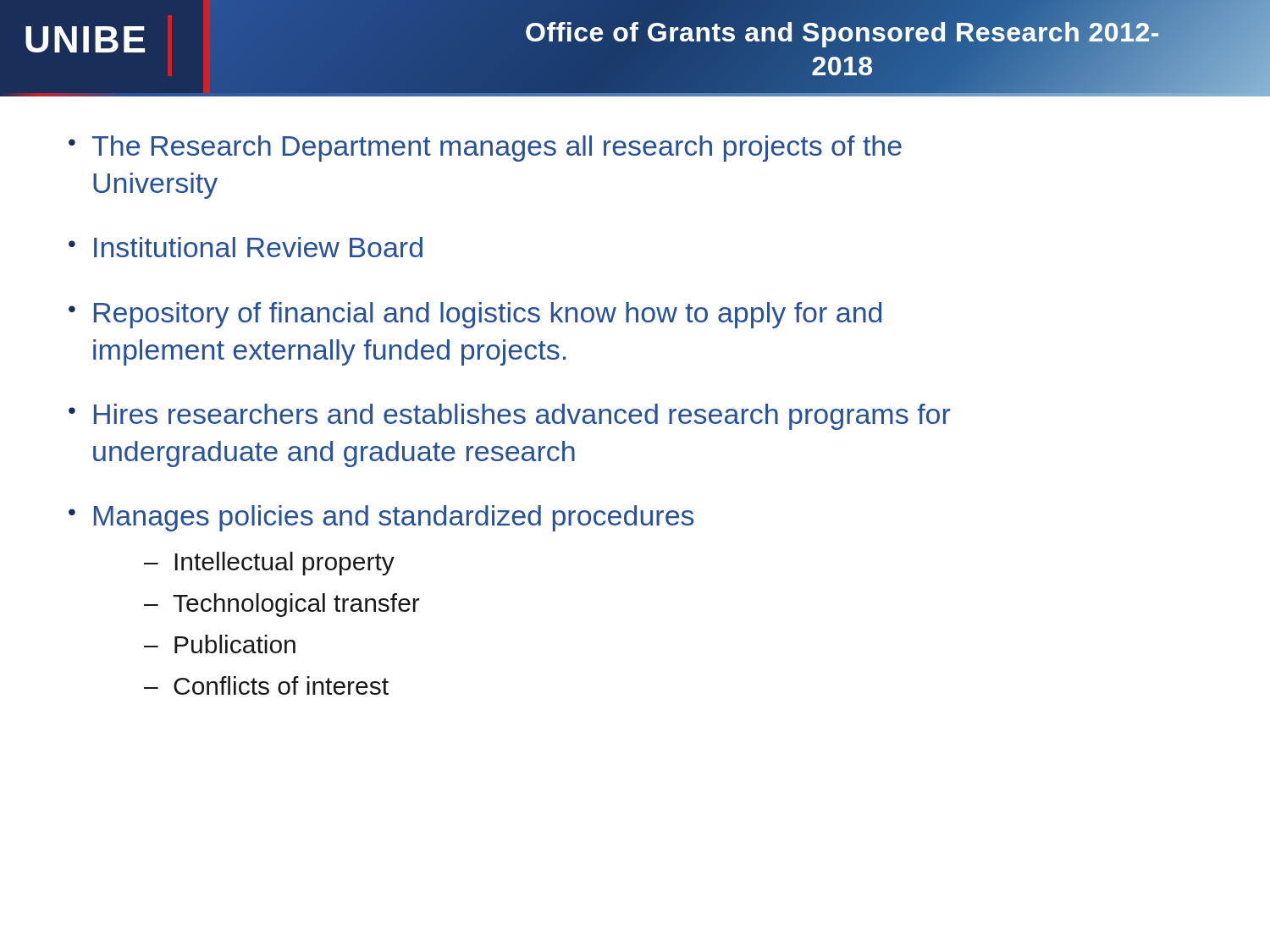This screenshot has height=952, width=1270.
Task: Navigate to the block starting "– Technological transfer"
Action: pyautogui.click(x=282, y=603)
